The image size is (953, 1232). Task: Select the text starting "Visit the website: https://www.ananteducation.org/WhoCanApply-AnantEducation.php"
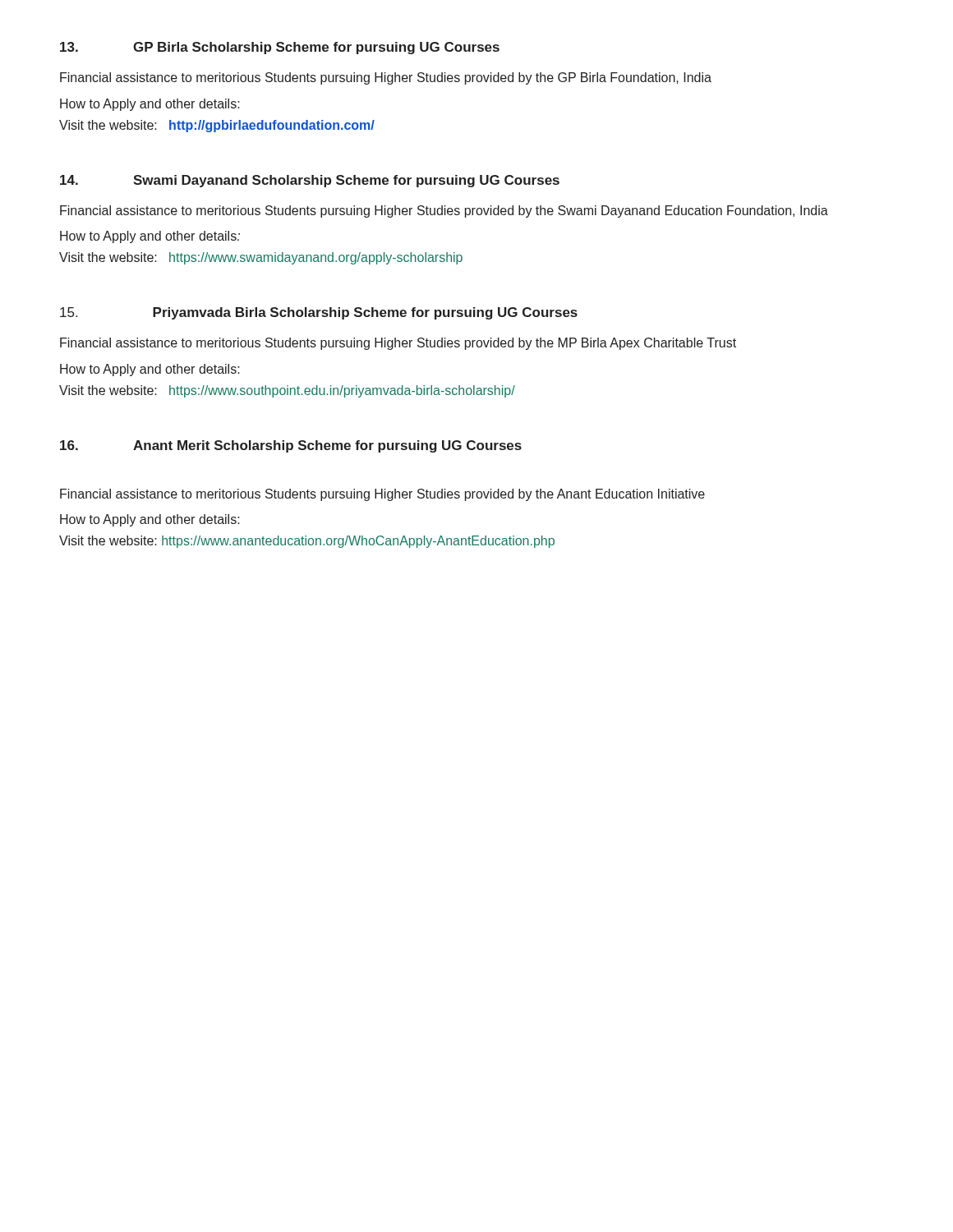coord(307,541)
